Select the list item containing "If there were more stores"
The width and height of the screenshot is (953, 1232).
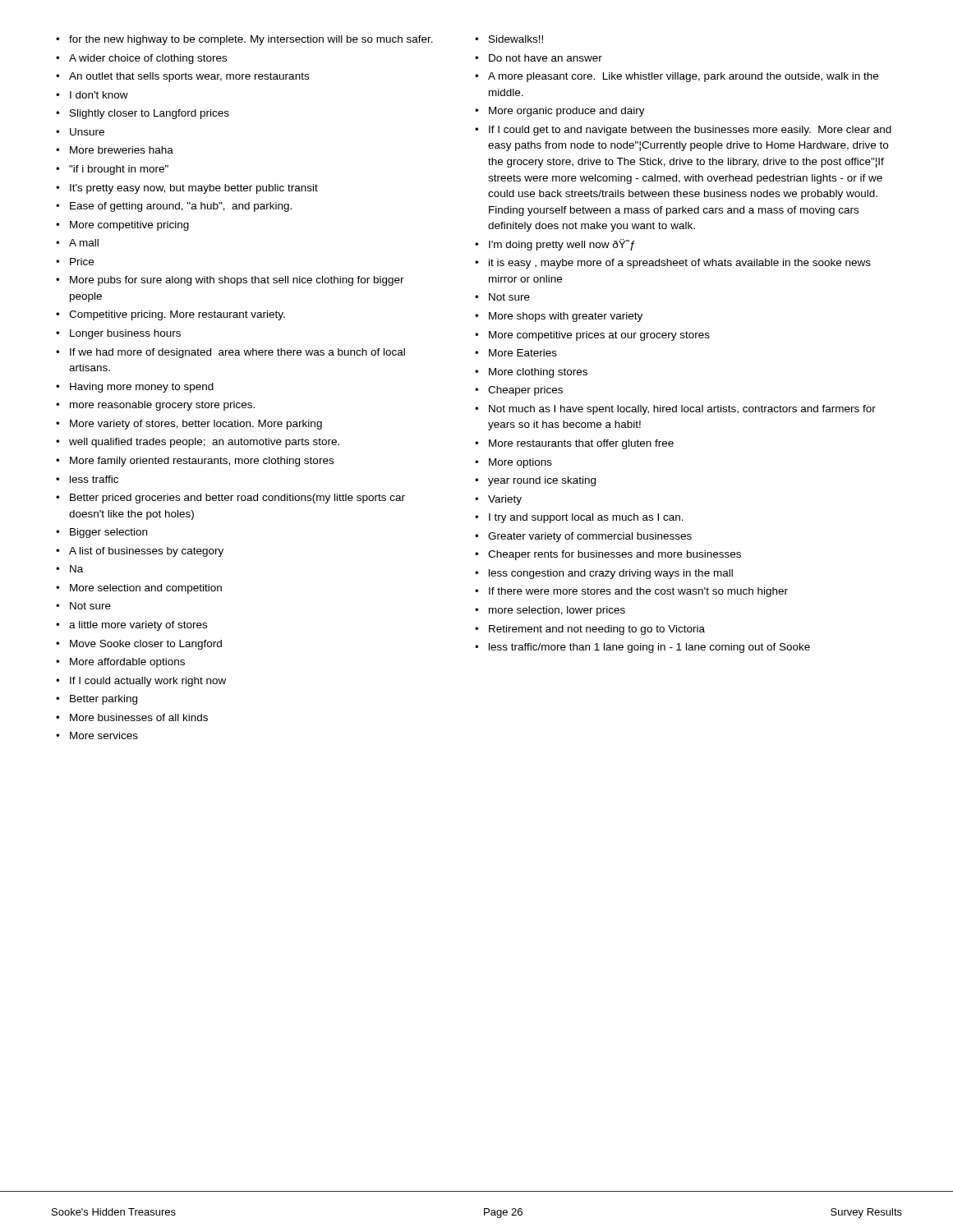pos(638,591)
